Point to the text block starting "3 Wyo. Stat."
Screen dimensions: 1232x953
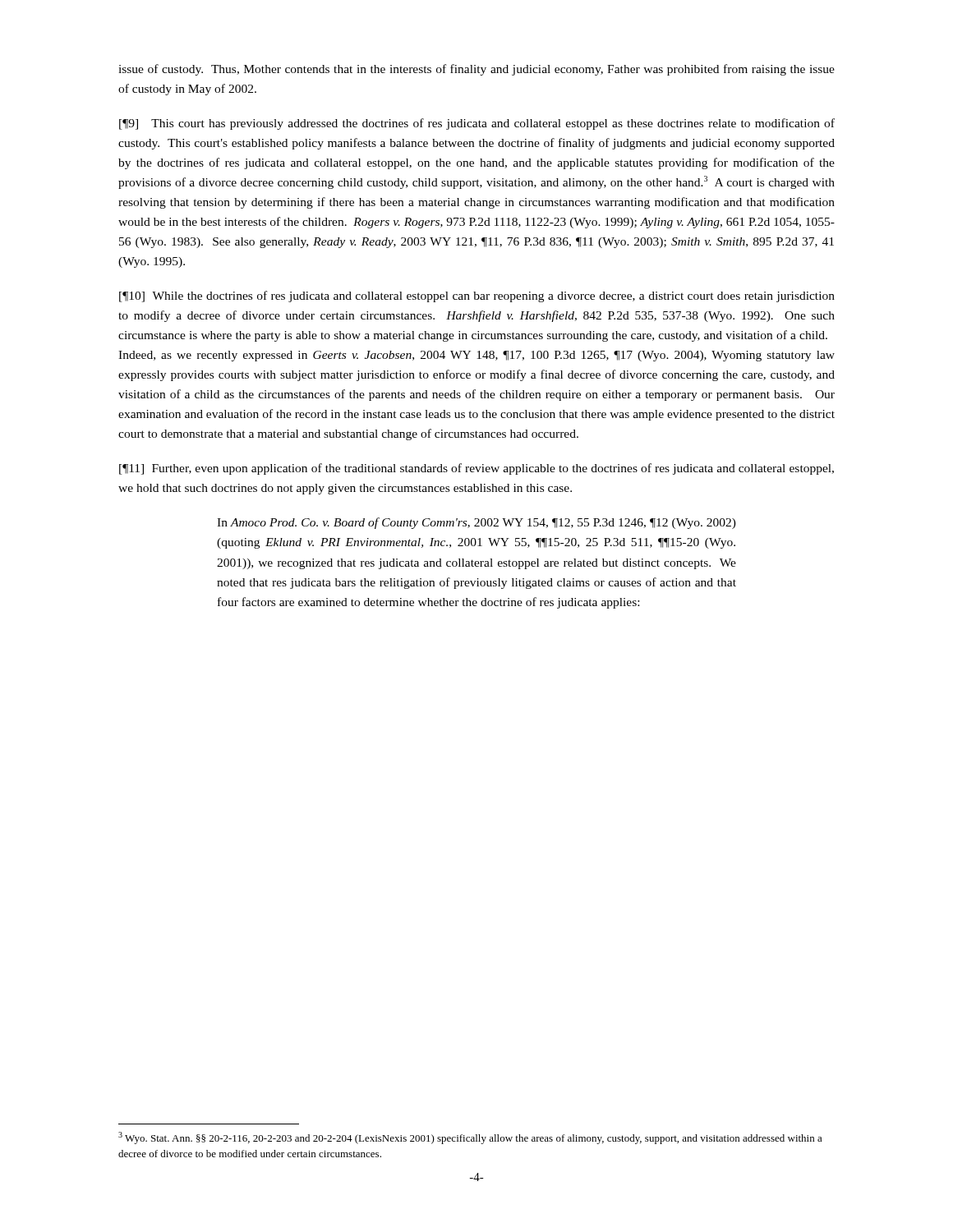point(470,1145)
